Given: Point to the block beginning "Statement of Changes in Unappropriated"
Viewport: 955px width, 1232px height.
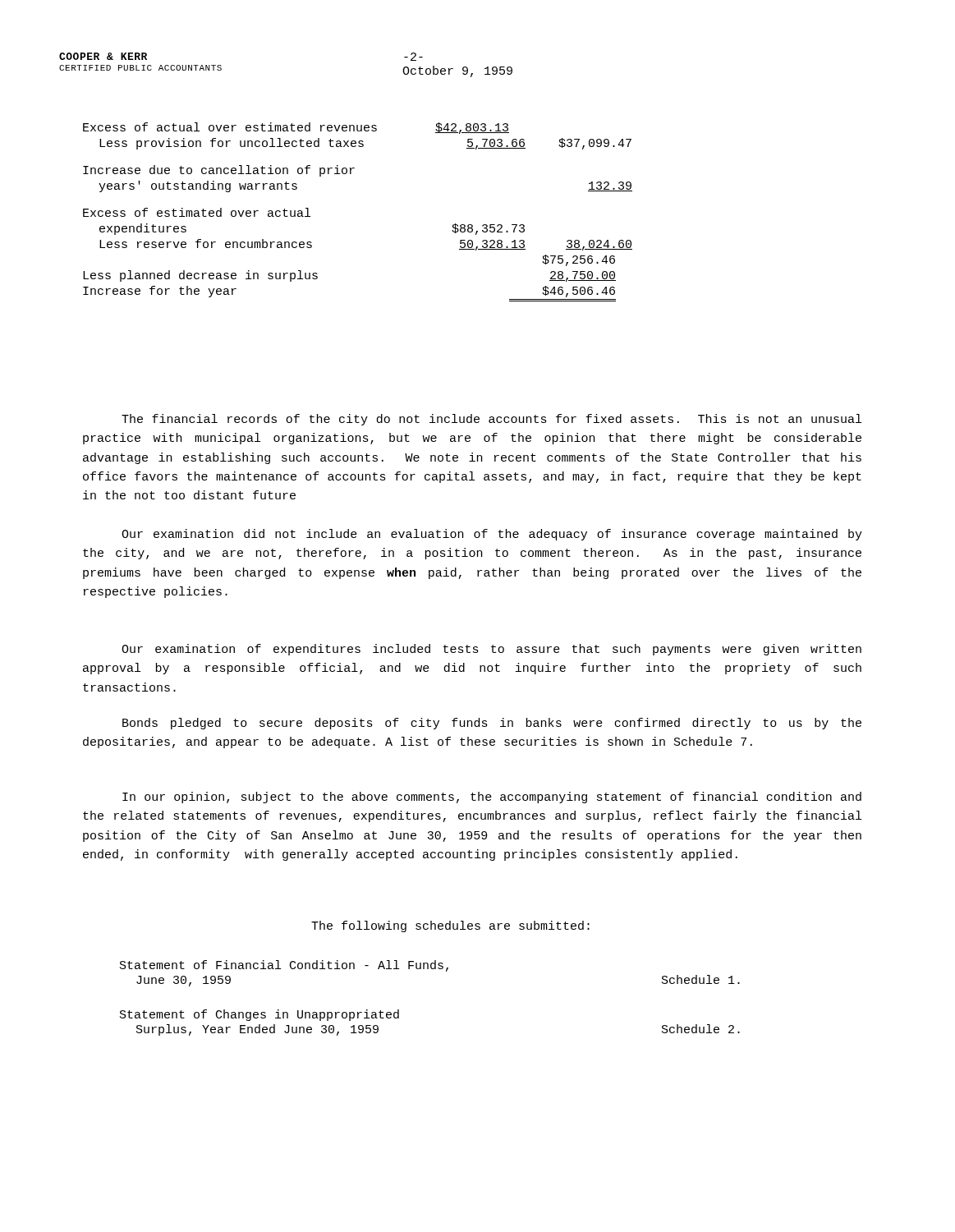Looking at the screenshot, I should [x=259, y=1015].
